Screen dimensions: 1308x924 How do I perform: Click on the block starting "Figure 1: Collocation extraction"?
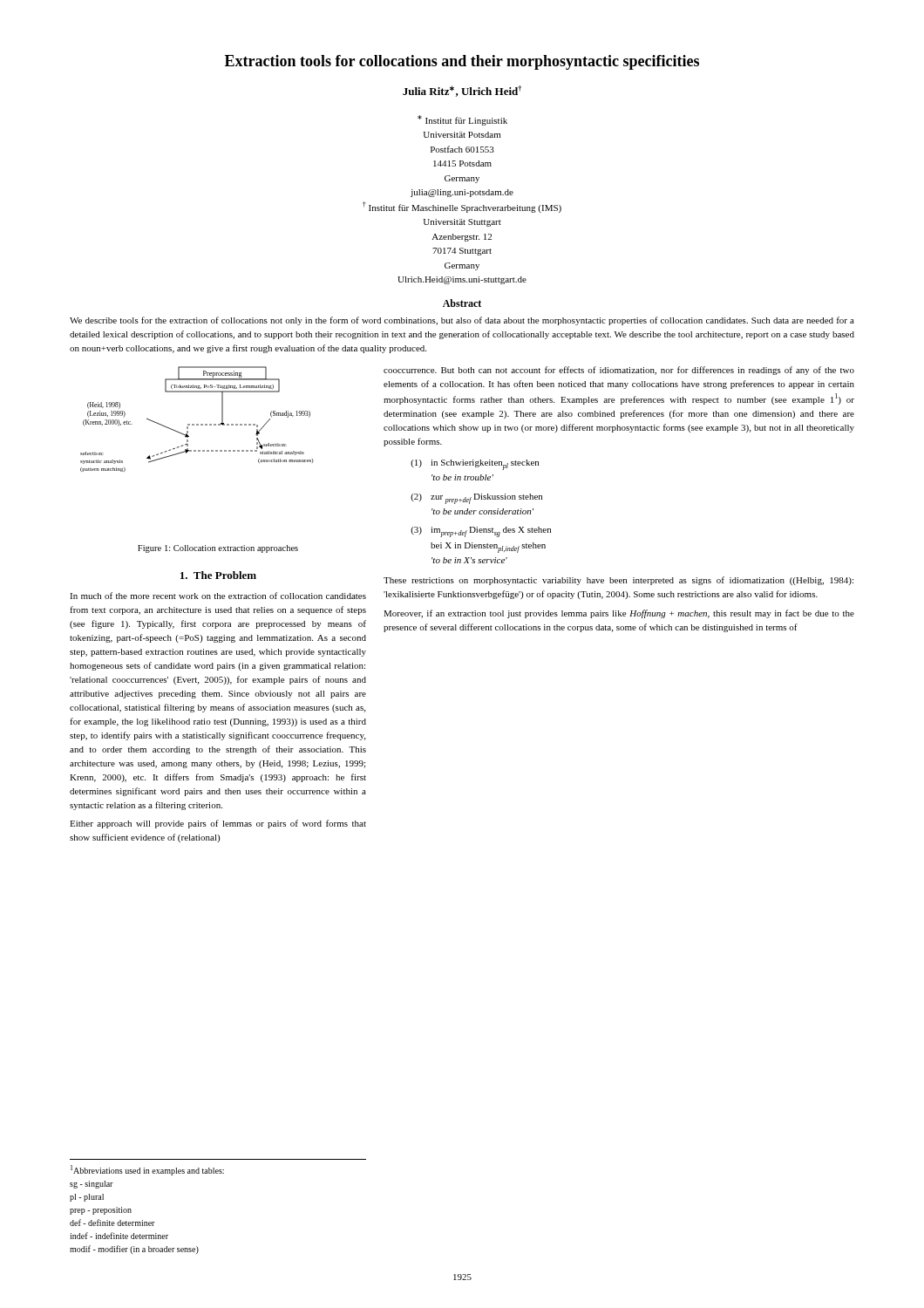[x=218, y=548]
